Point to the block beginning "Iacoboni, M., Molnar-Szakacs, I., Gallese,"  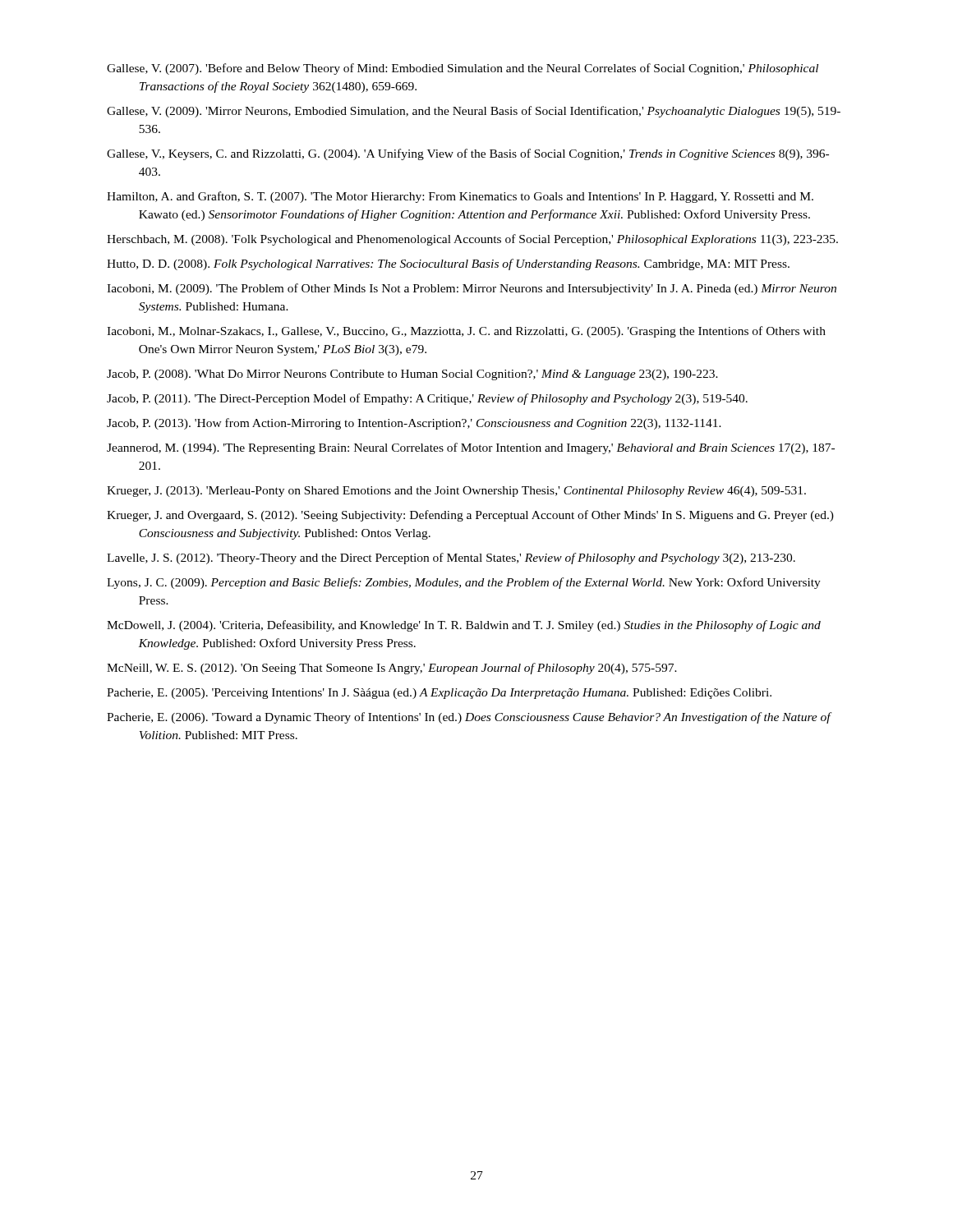tap(466, 340)
